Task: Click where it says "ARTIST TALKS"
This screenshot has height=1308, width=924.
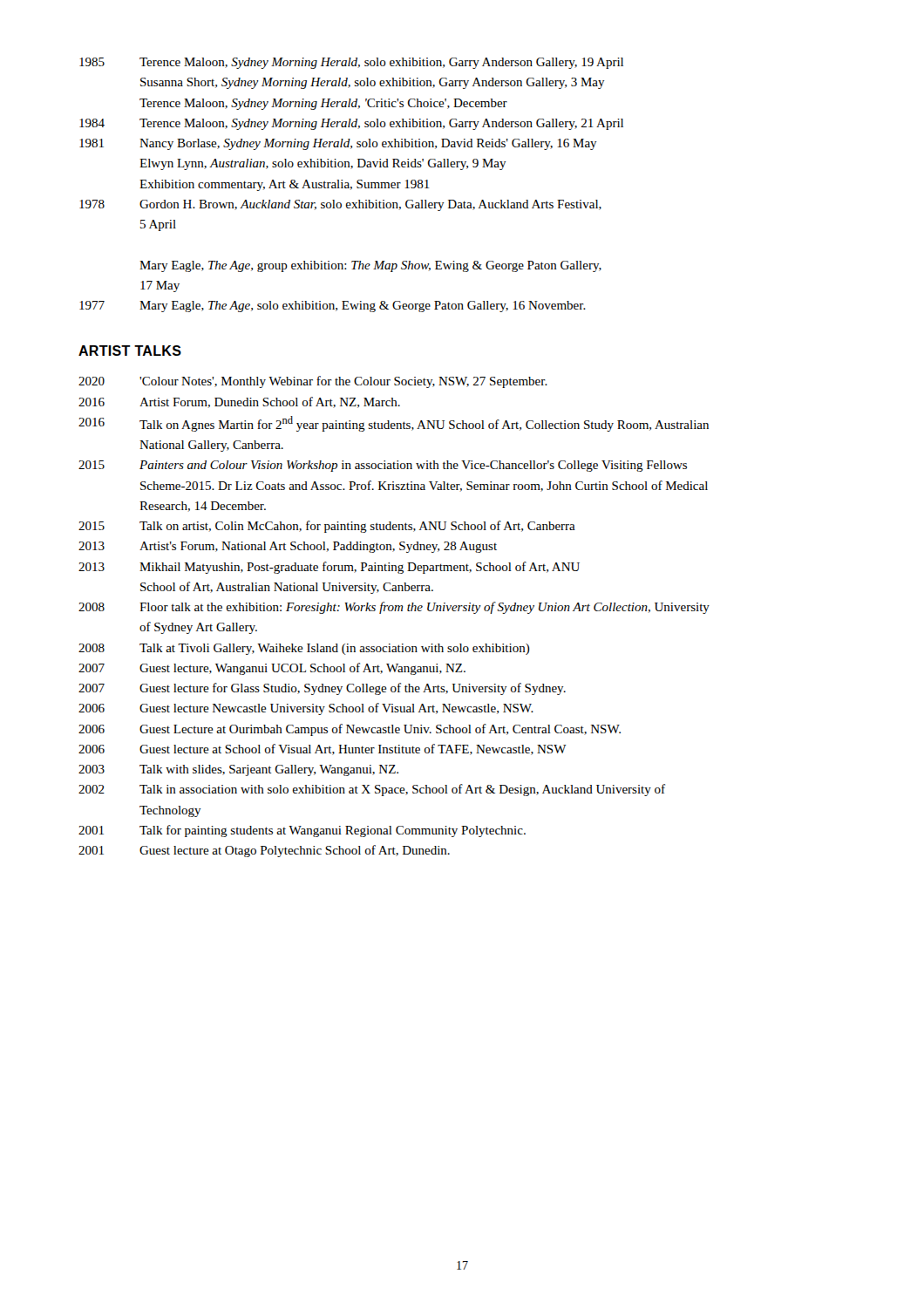Action: [130, 351]
